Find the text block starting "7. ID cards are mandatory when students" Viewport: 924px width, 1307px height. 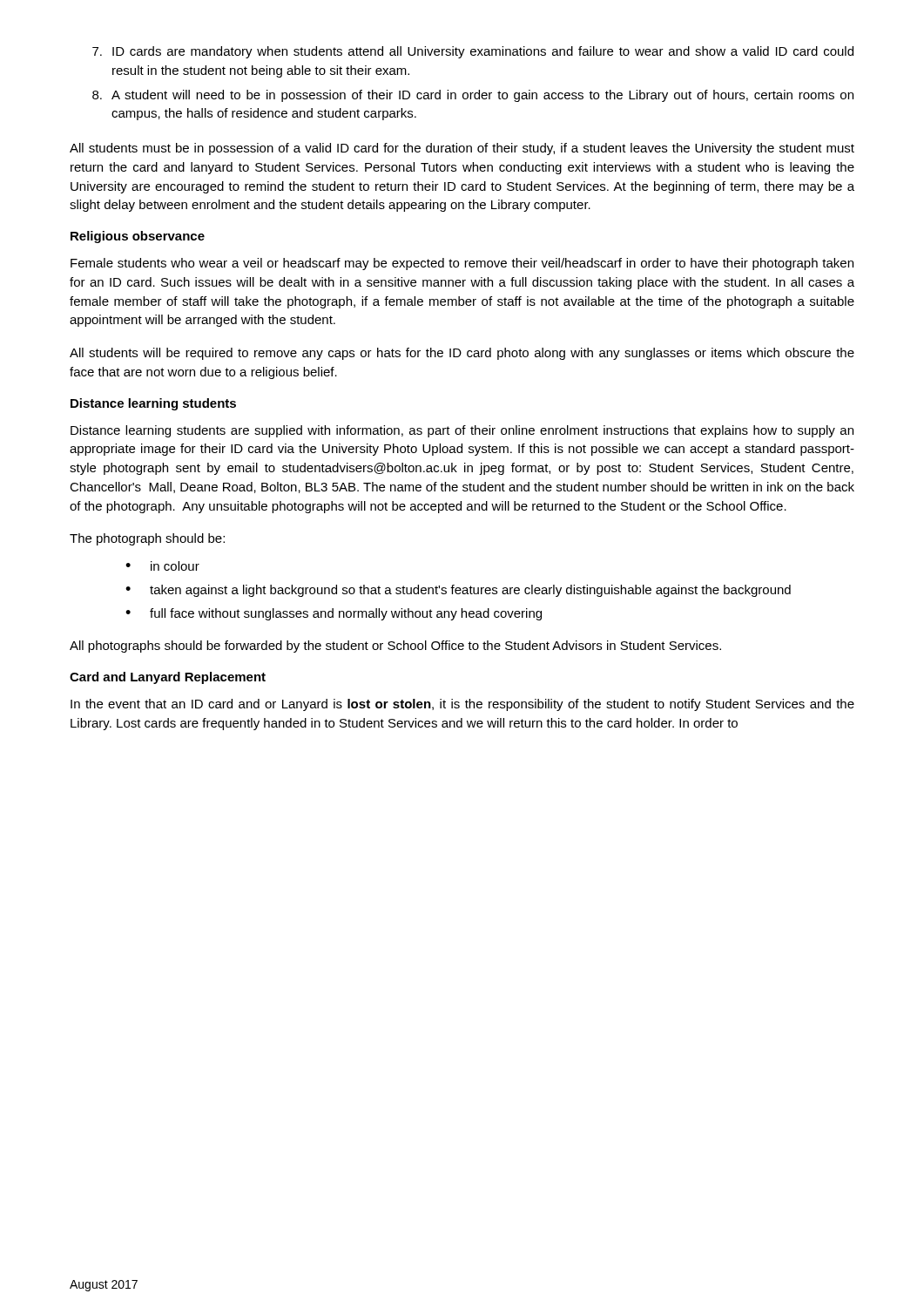tap(462, 61)
